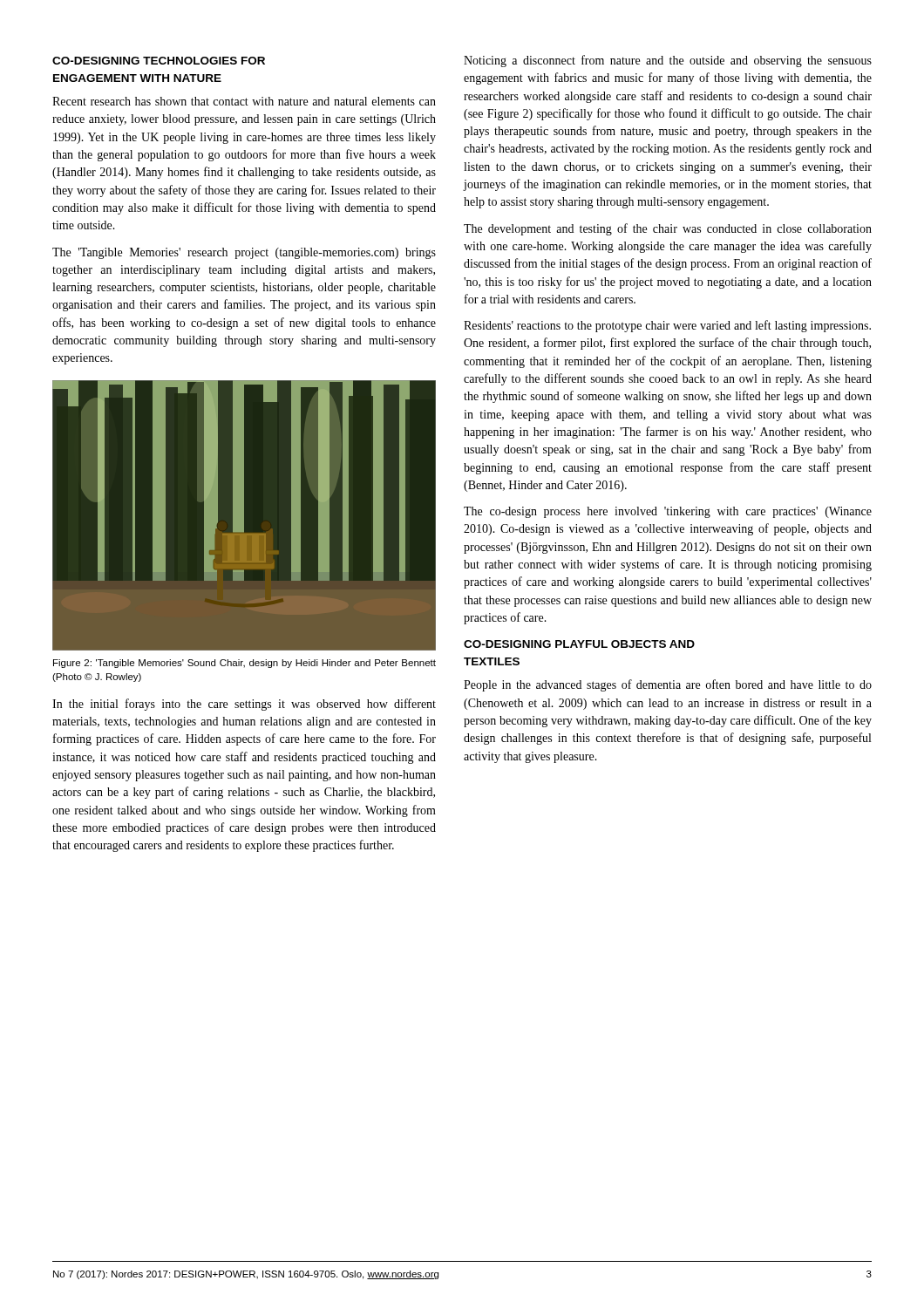Click on the region starting "In the initial forays"
Image resolution: width=924 pixels, height=1308 pixels.
pos(244,775)
